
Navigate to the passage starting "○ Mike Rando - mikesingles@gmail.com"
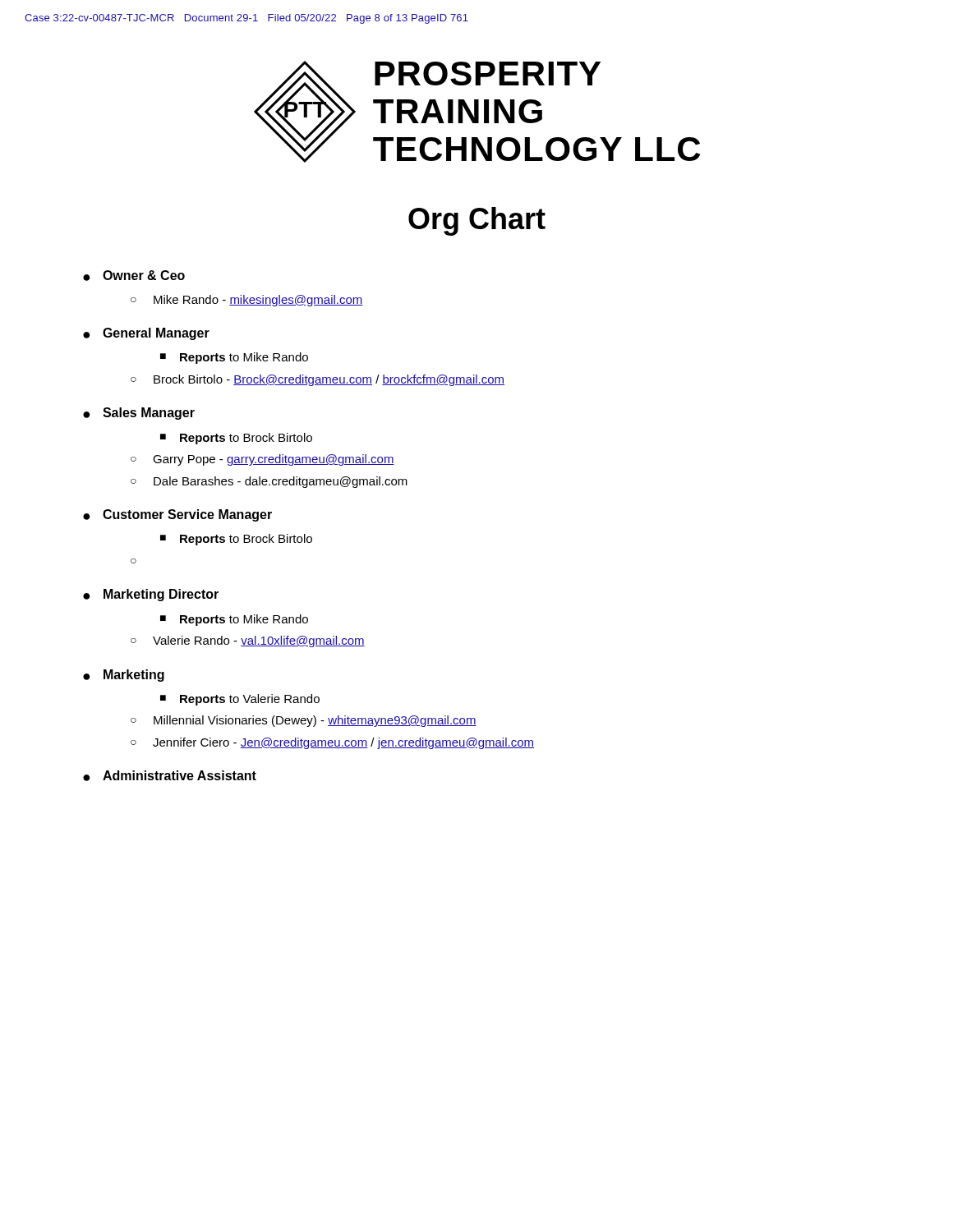pyautogui.click(x=246, y=300)
